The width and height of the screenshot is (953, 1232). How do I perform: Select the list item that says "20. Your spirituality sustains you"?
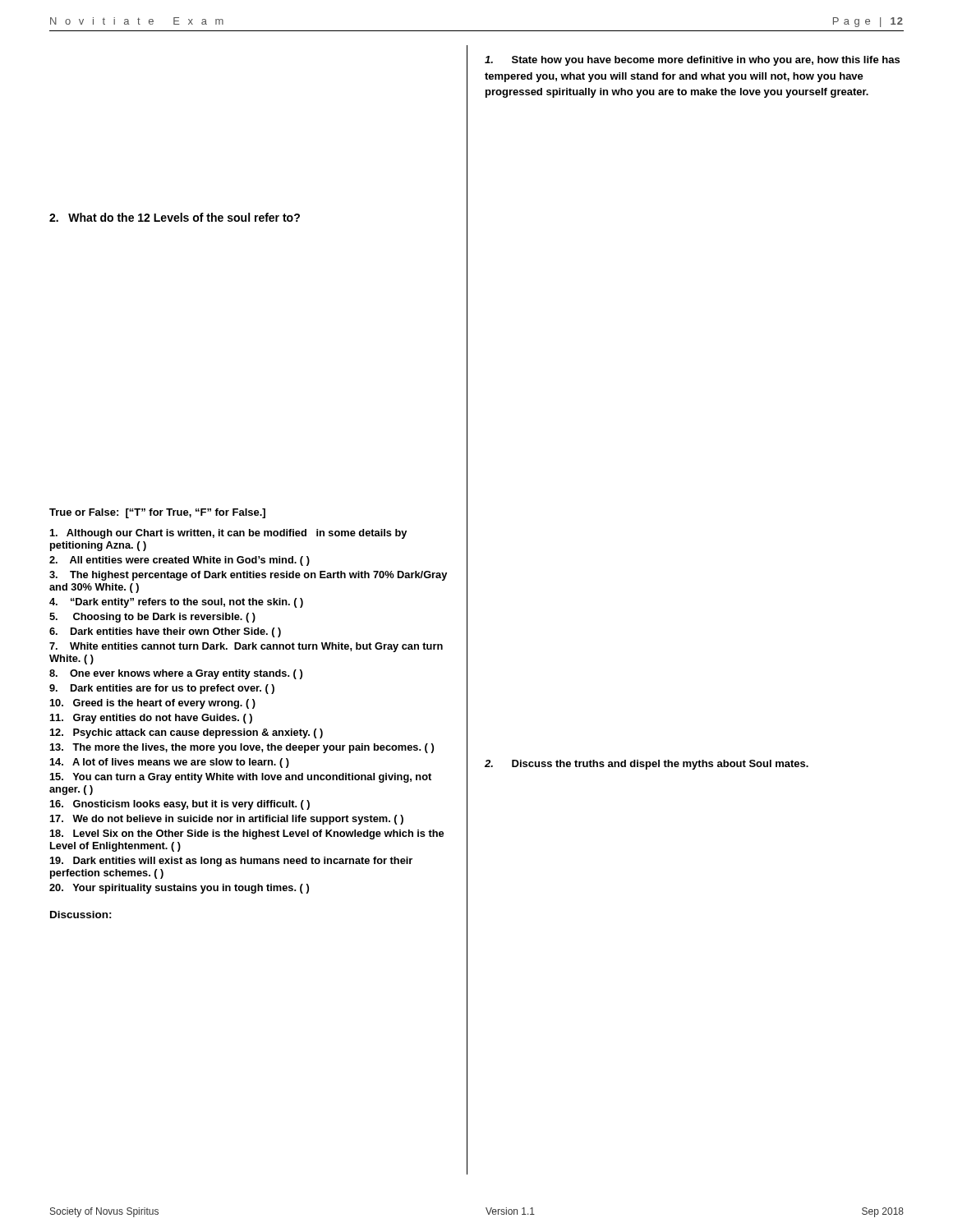(179, 887)
